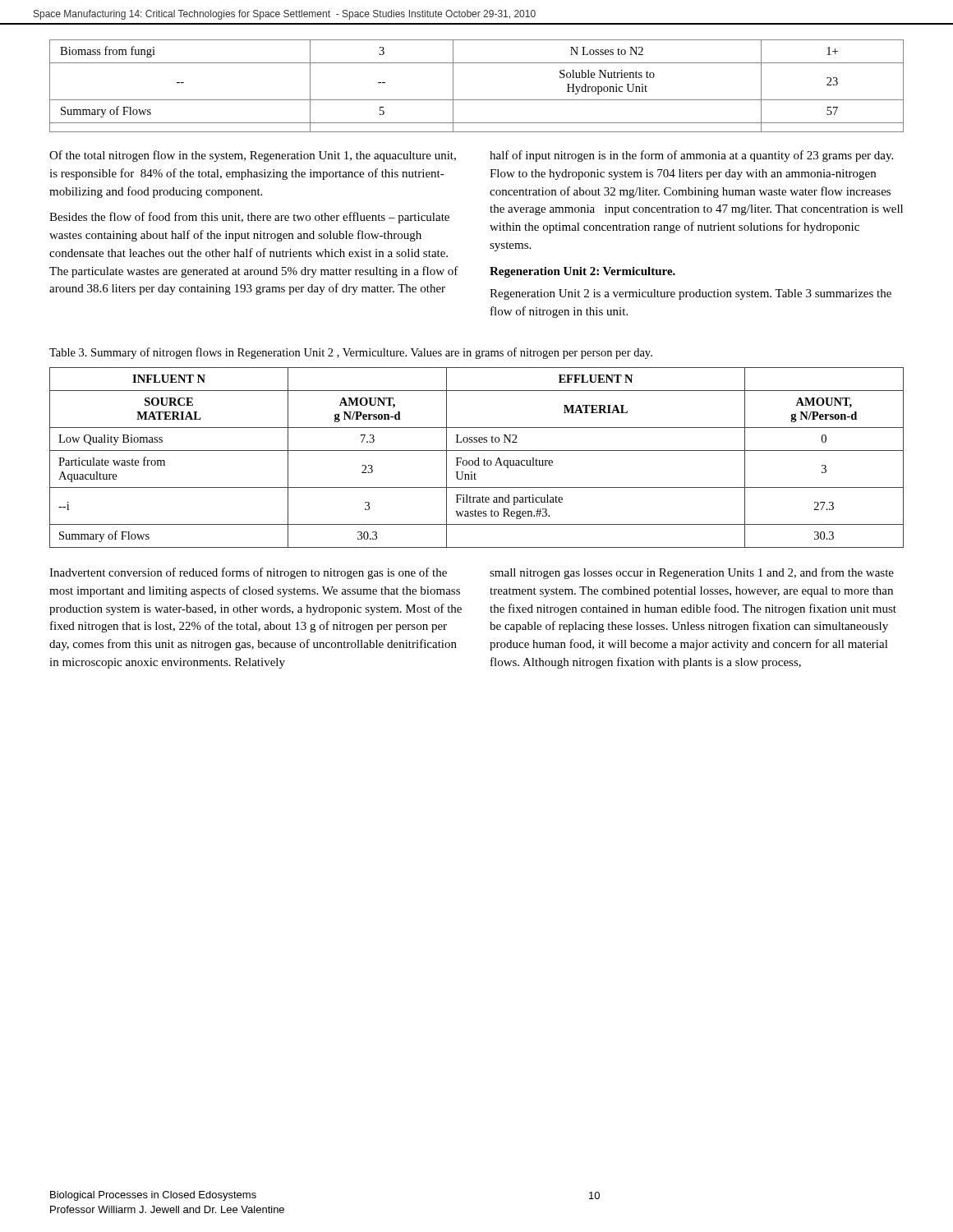The width and height of the screenshot is (953, 1232).
Task: Locate the block of text that opens with "Of the total nitrogen flow in the"
Action: [x=256, y=223]
